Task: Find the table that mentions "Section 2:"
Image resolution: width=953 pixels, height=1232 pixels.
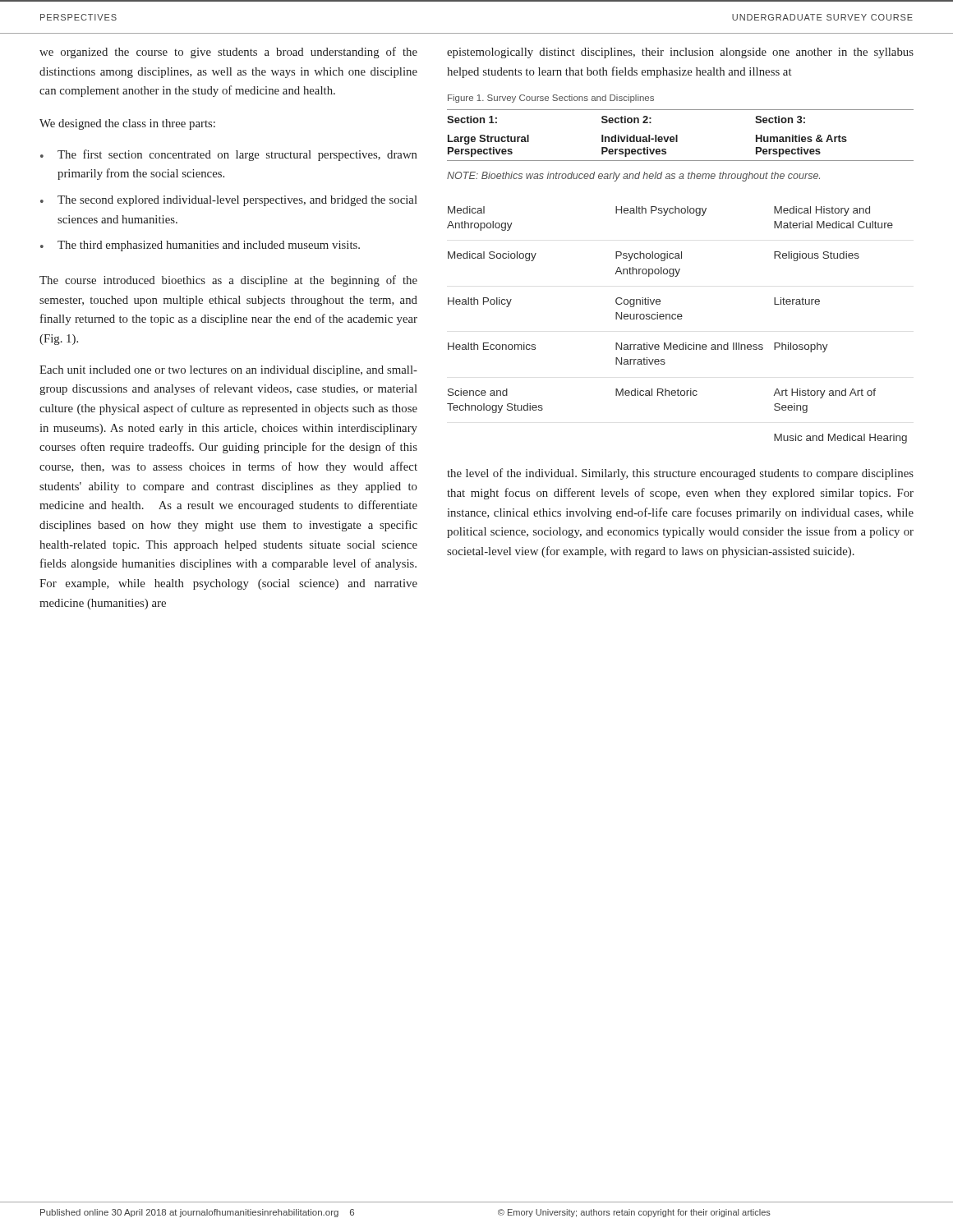Action: point(680,281)
